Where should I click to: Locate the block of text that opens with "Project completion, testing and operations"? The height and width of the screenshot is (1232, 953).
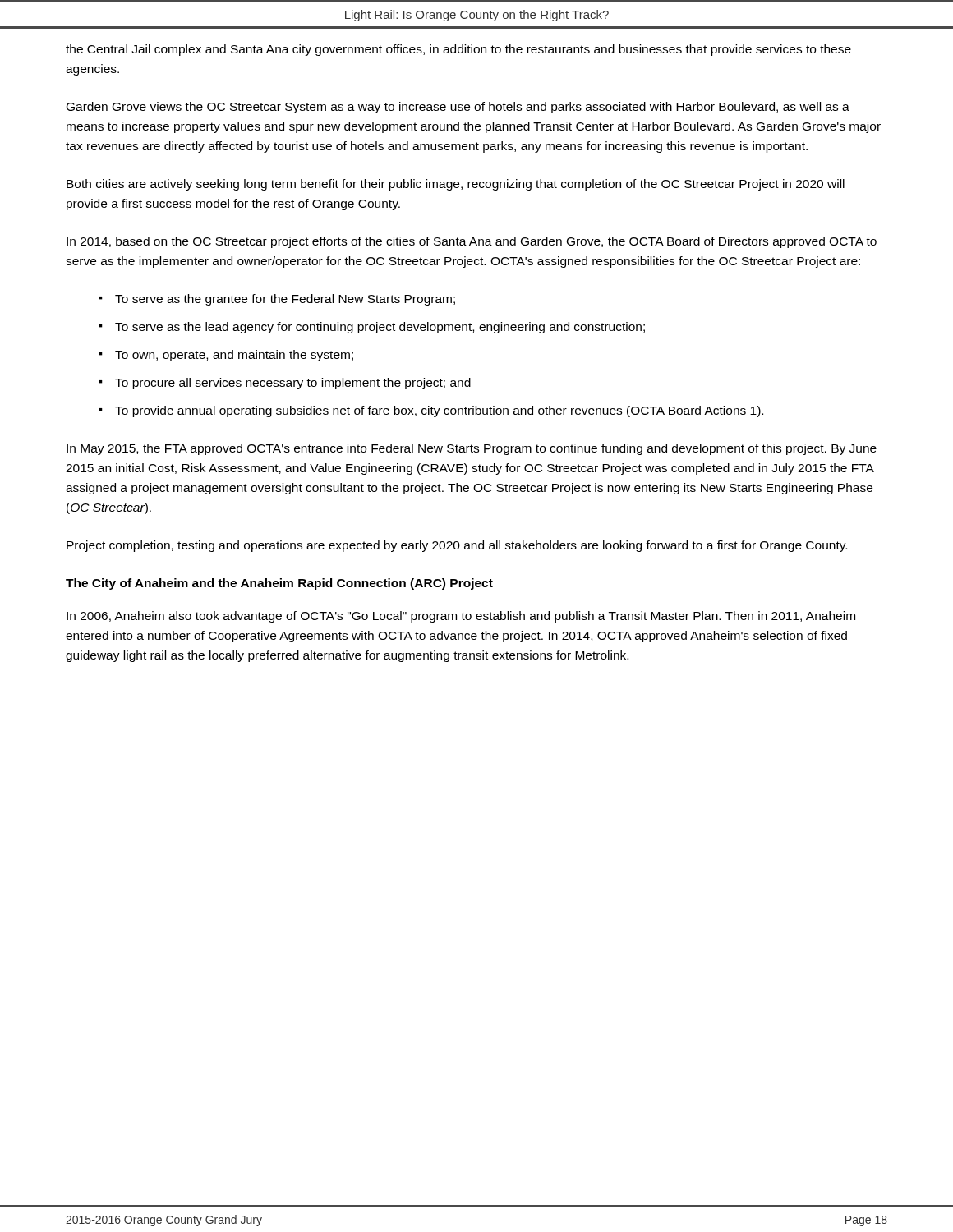pos(457,545)
